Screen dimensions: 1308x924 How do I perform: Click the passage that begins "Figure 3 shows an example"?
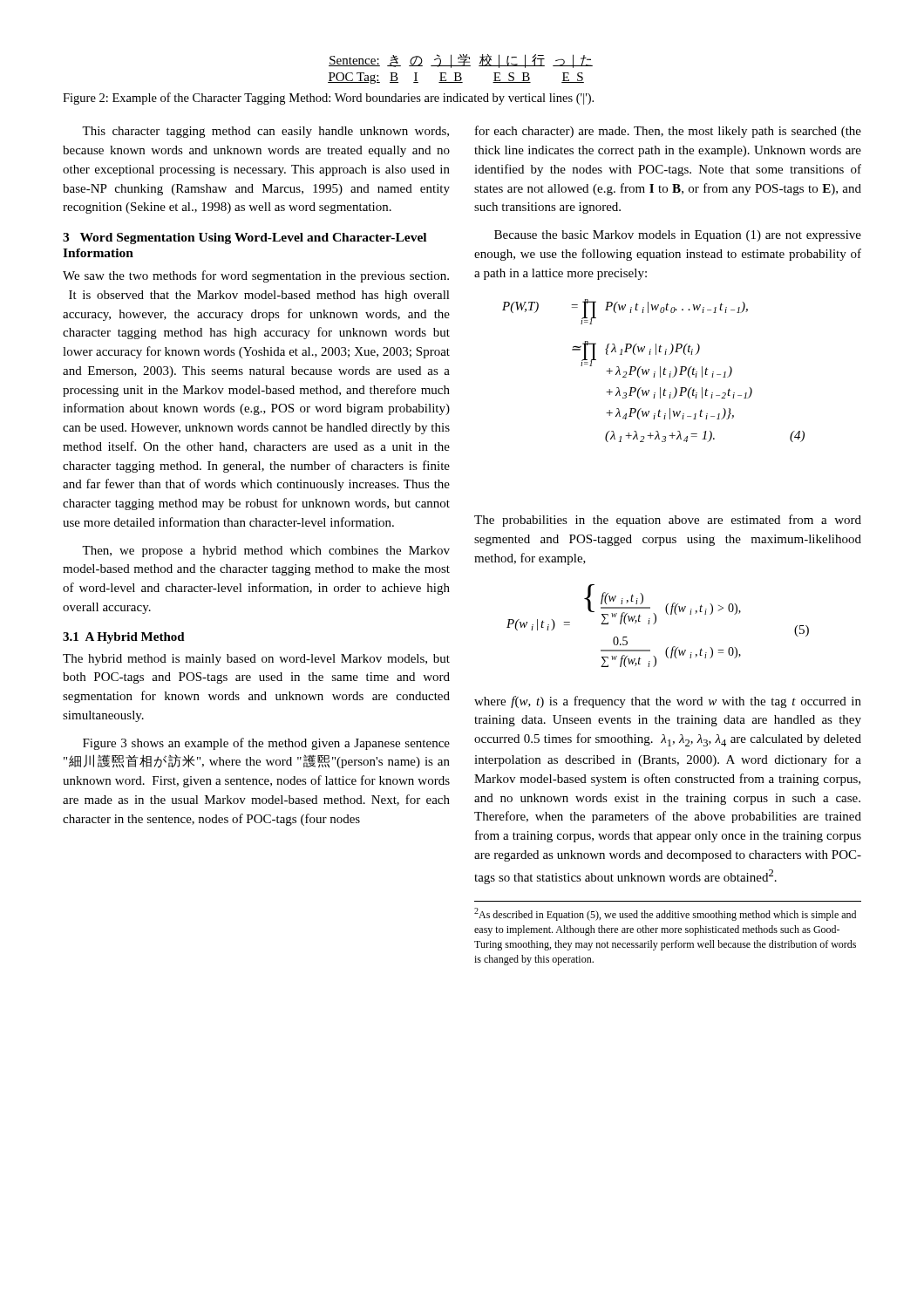coord(256,780)
